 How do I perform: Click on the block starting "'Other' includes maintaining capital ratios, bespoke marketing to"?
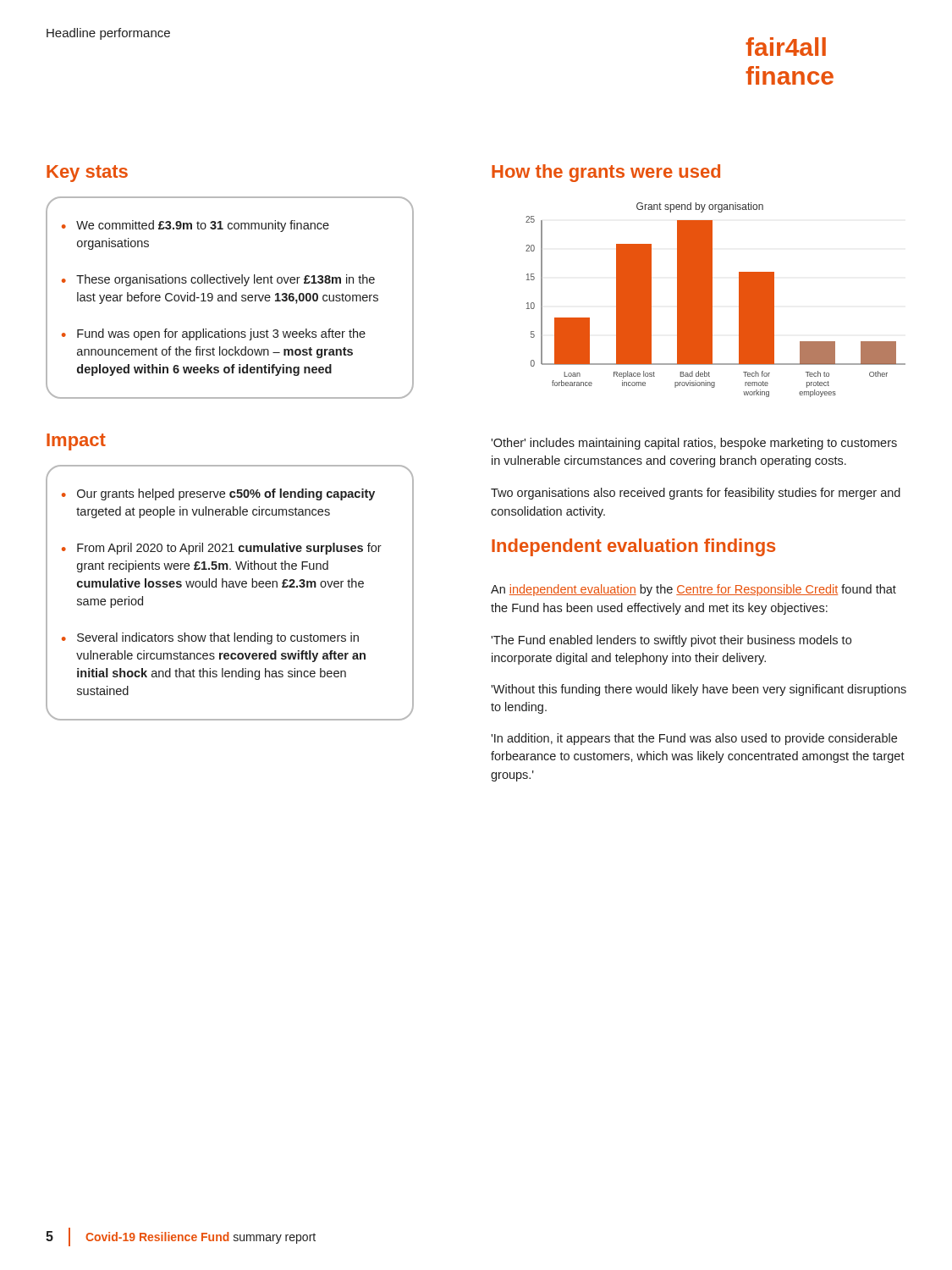[x=700, y=452]
